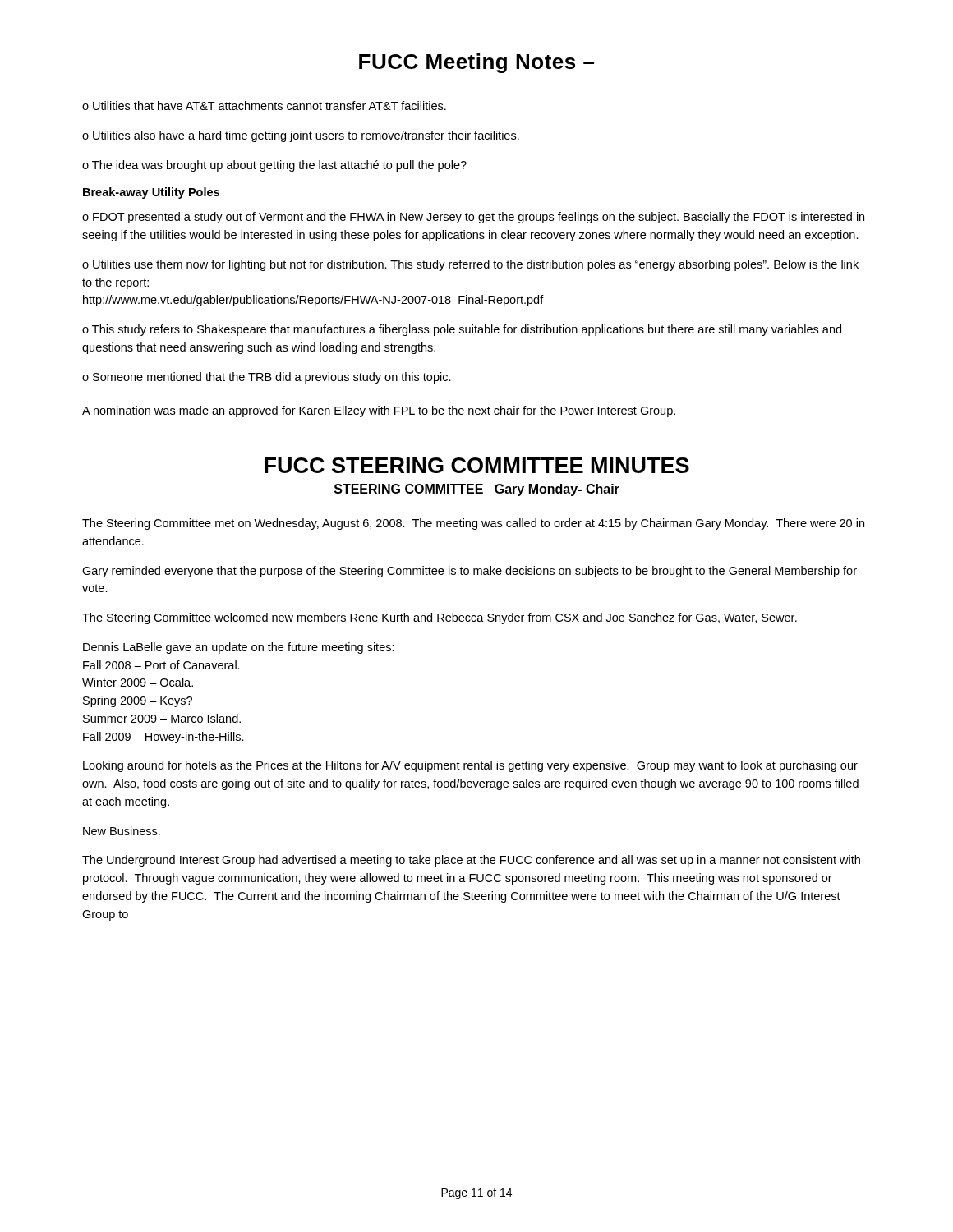953x1232 pixels.
Task: Select the block starting "o Someone mentioned"
Action: click(267, 377)
